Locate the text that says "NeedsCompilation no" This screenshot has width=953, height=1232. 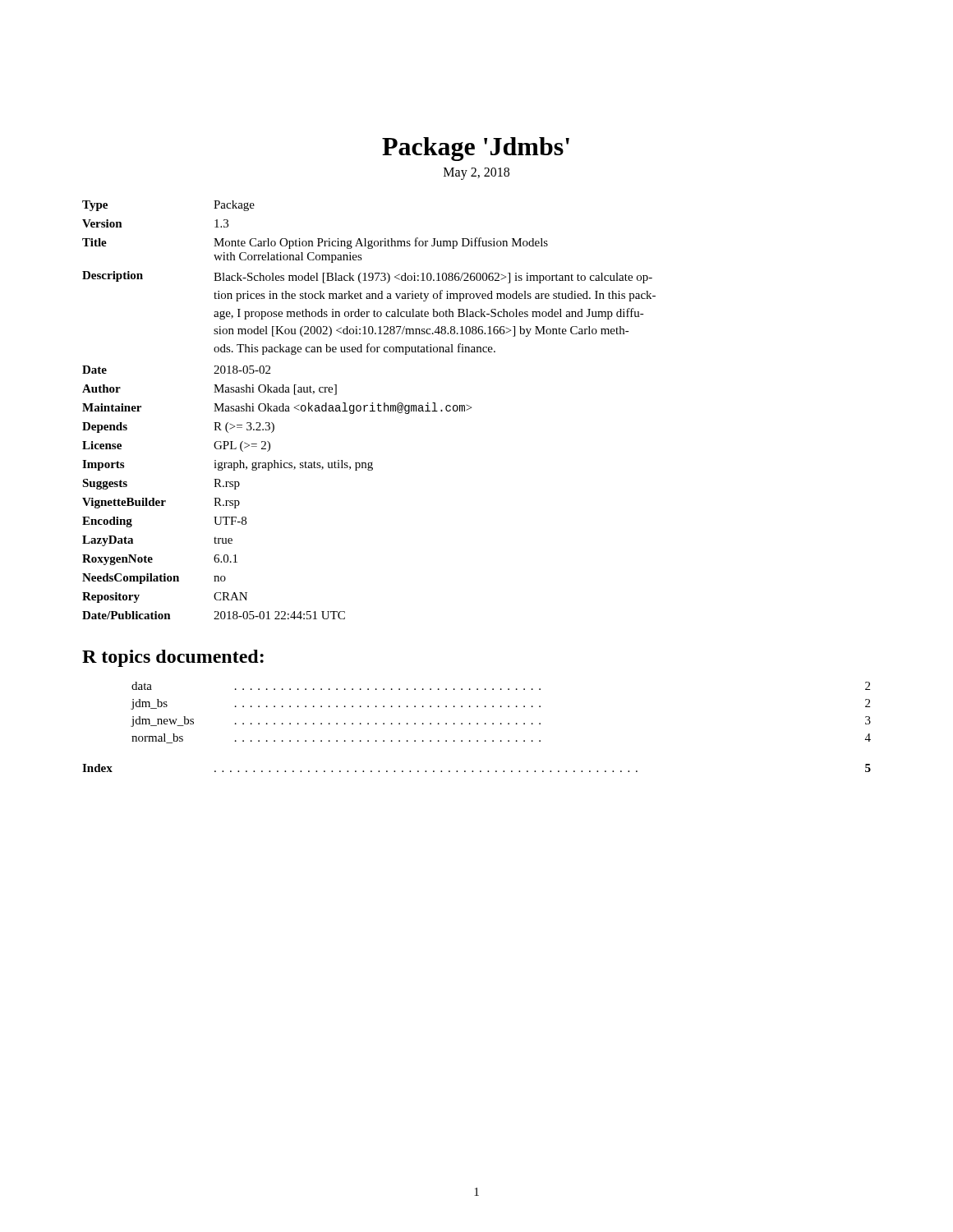pyautogui.click(x=154, y=579)
